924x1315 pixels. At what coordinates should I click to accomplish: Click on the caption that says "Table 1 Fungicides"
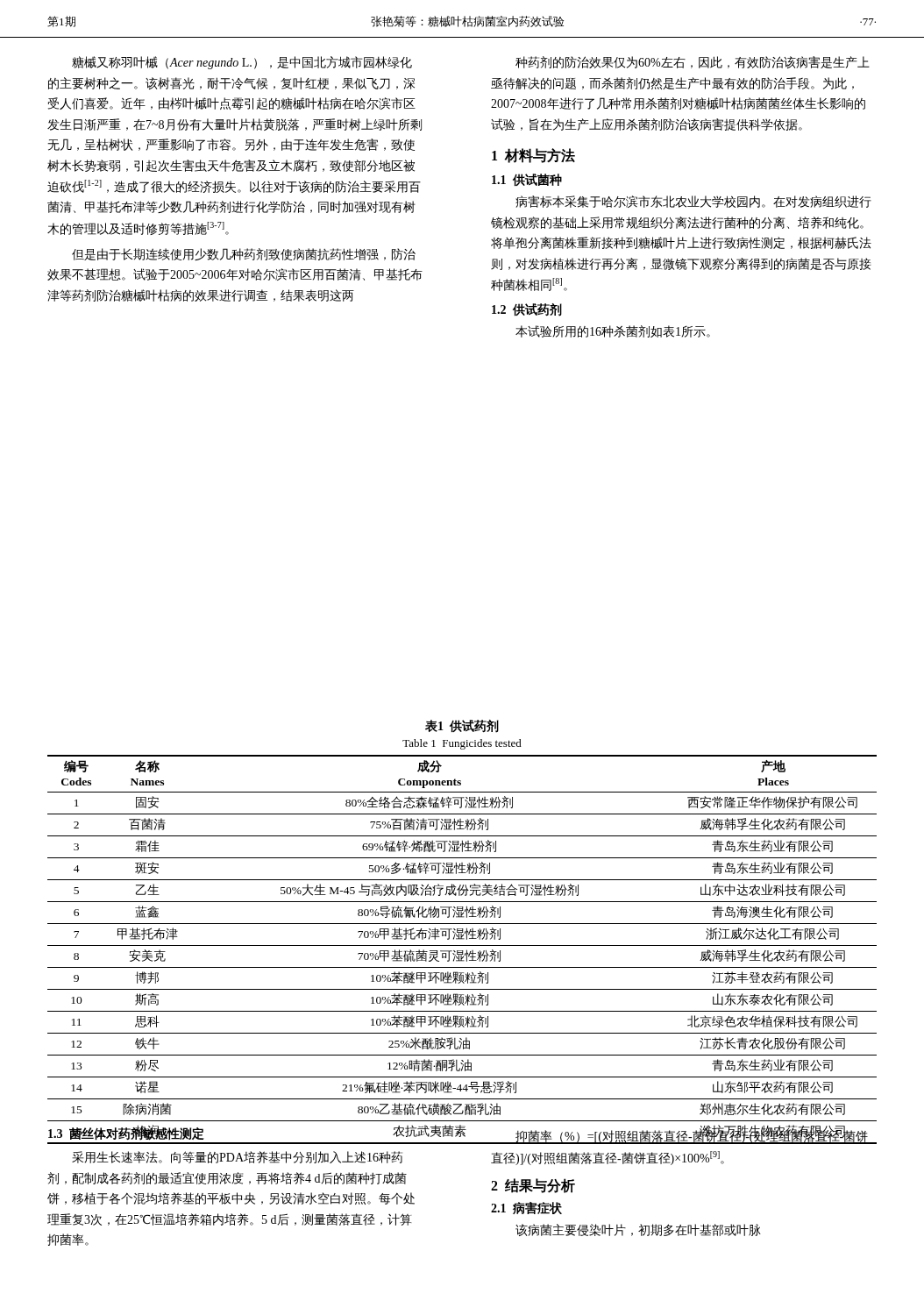[x=462, y=743]
